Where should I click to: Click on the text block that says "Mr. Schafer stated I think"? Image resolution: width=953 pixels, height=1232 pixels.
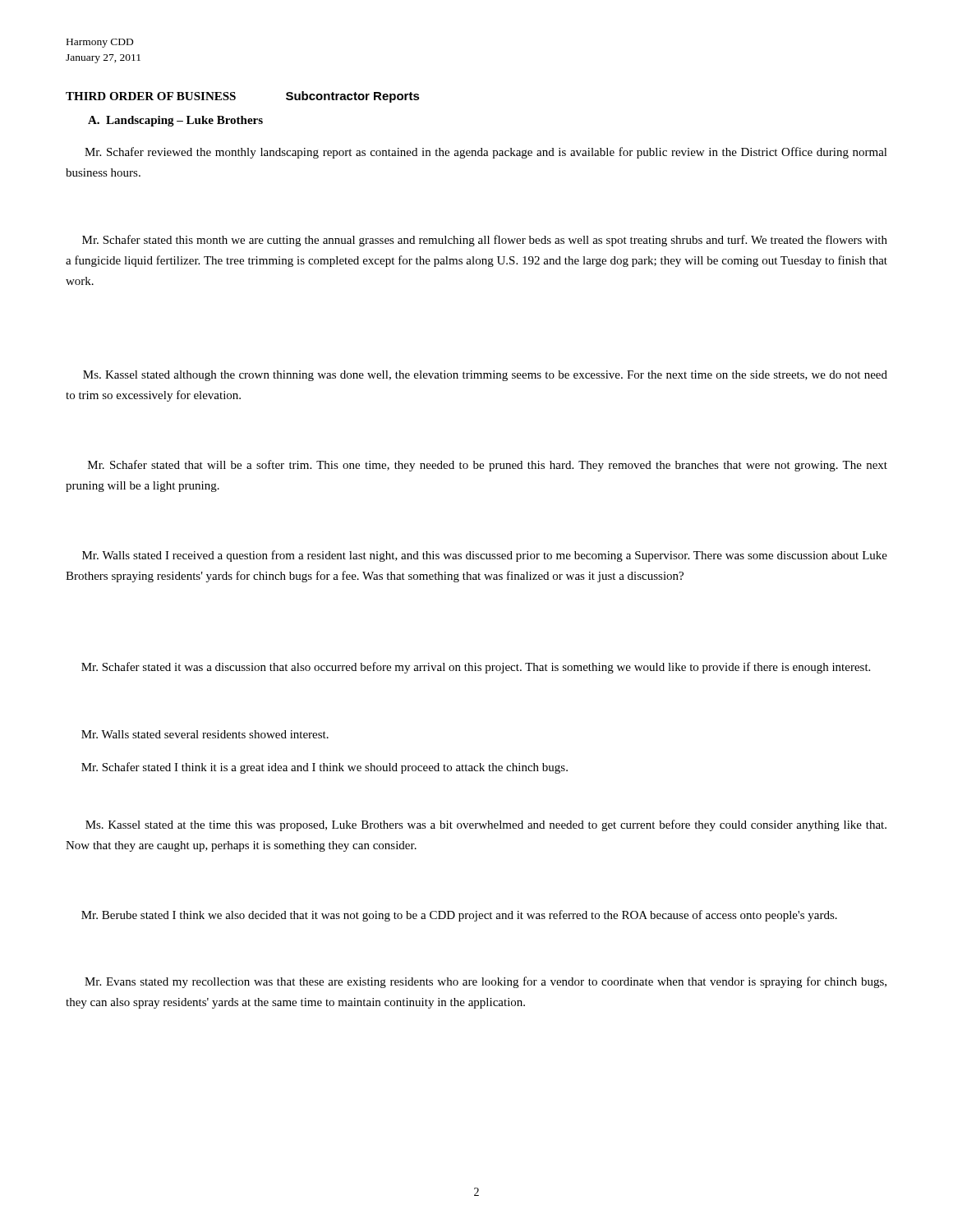317,767
